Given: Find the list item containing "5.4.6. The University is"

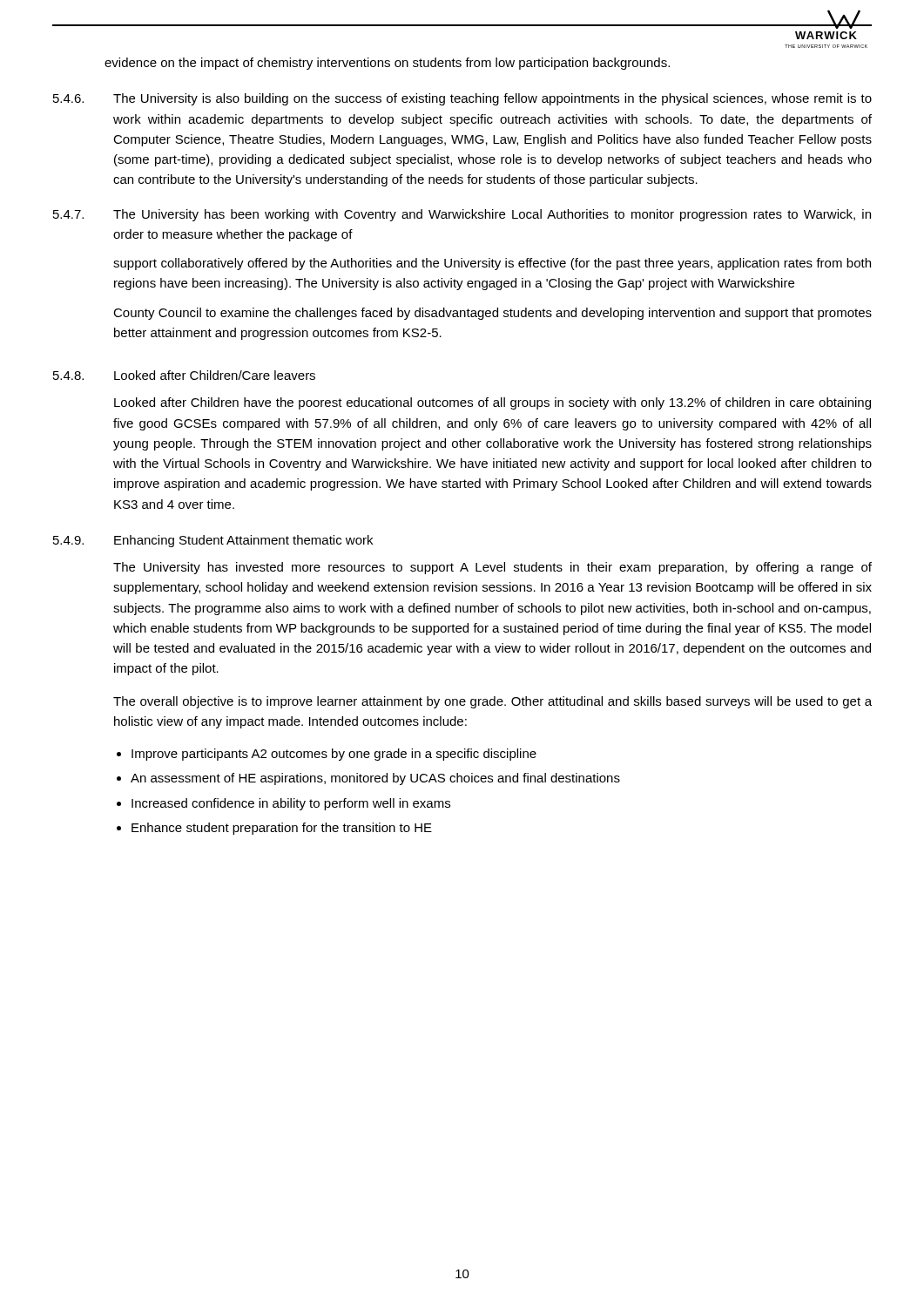Looking at the screenshot, I should click(462, 139).
